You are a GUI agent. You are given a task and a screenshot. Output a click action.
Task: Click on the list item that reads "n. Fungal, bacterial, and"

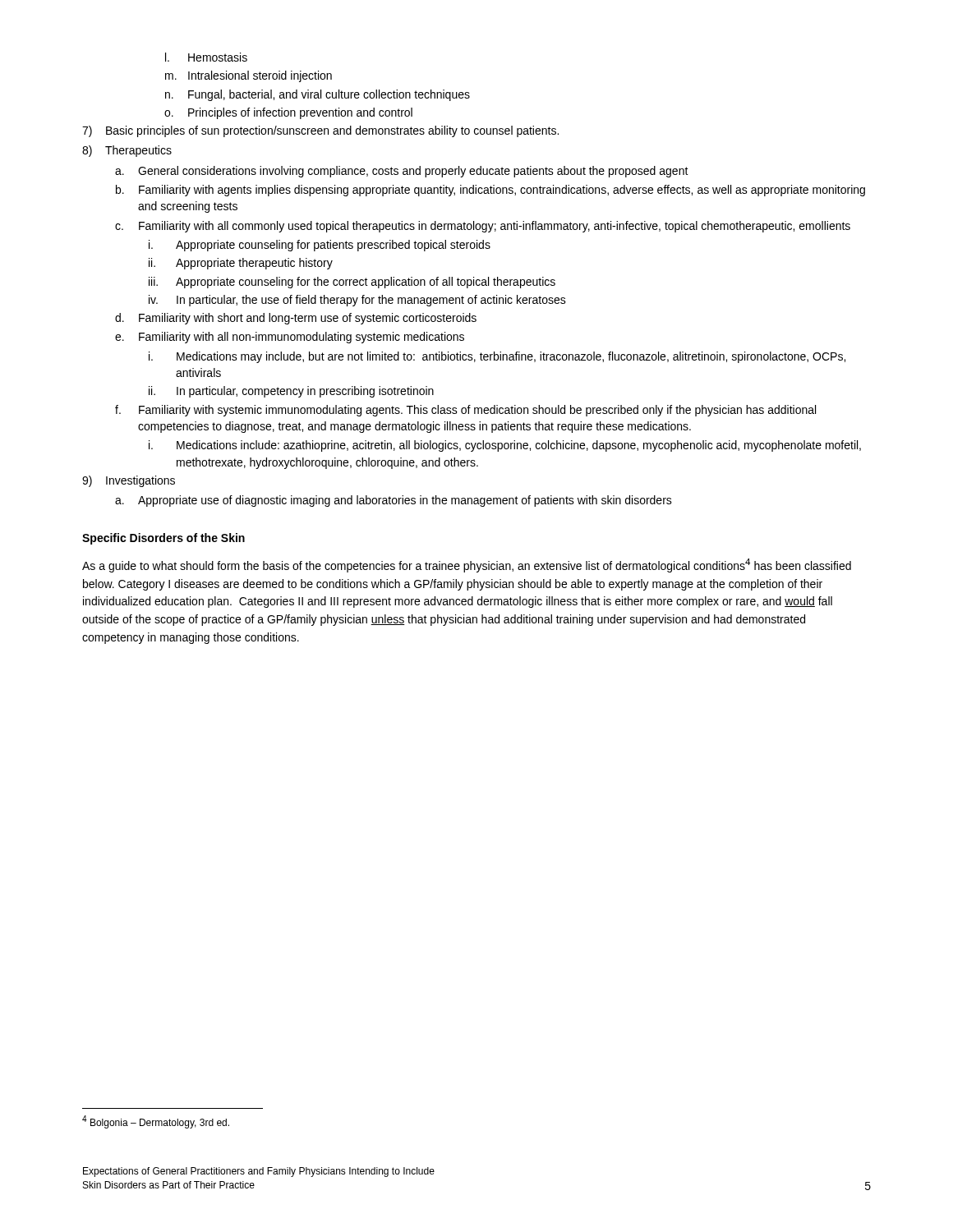[x=318, y=95]
